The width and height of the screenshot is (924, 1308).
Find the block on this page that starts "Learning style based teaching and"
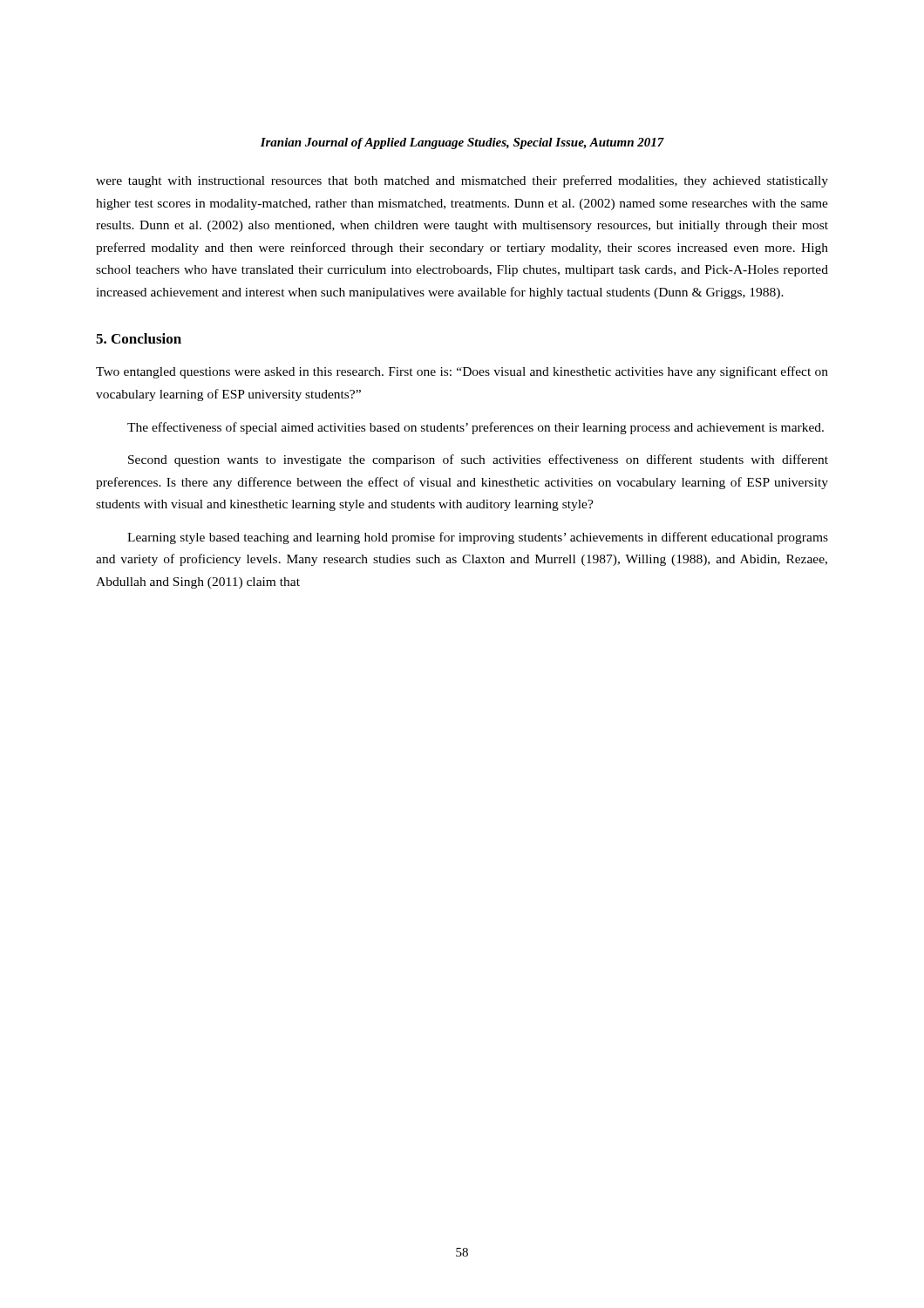point(462,559)
